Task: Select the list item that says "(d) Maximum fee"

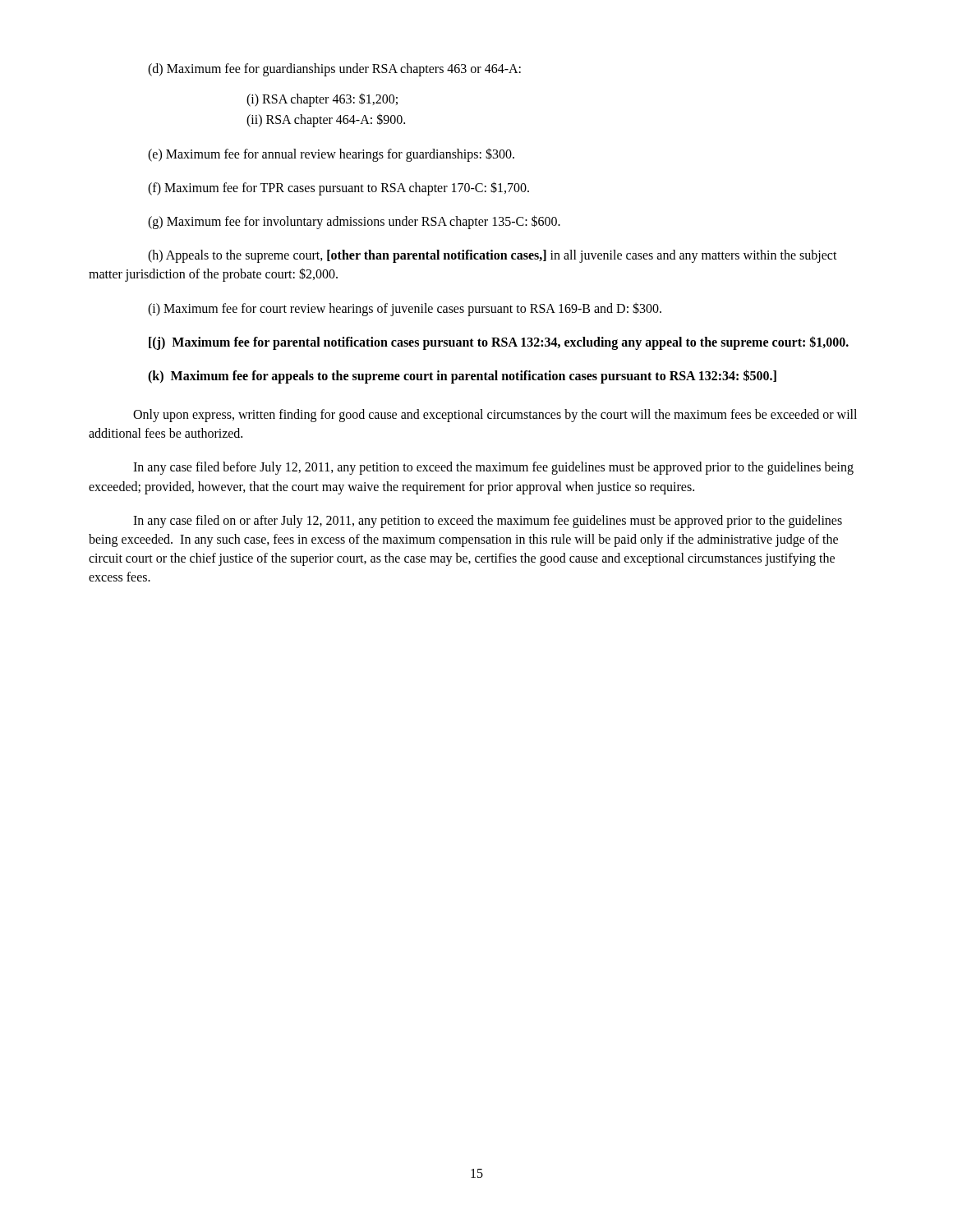Action: (335, 69)
